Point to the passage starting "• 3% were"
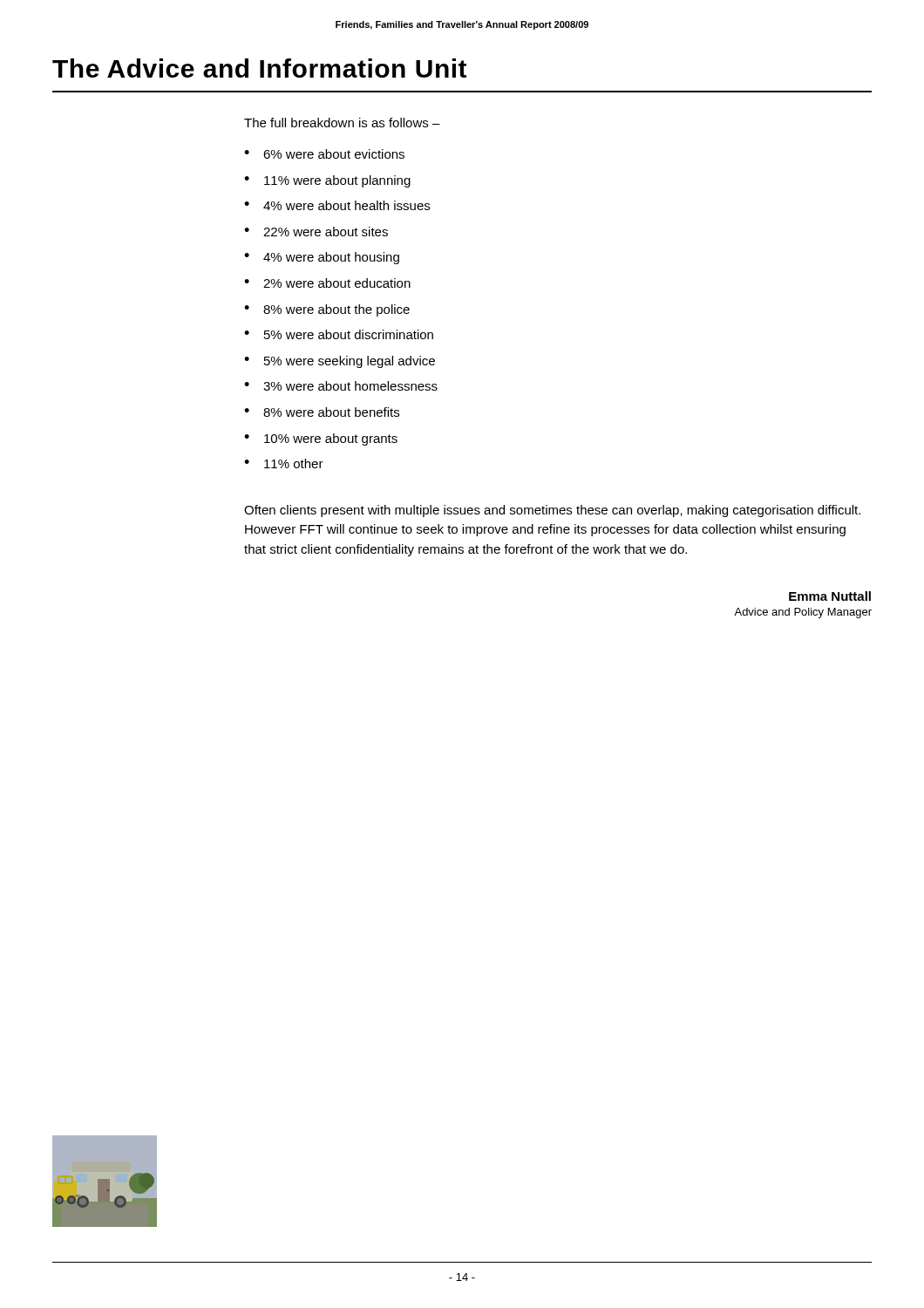The width and height of the screenshot is (924, 1308). click(341, 386)
